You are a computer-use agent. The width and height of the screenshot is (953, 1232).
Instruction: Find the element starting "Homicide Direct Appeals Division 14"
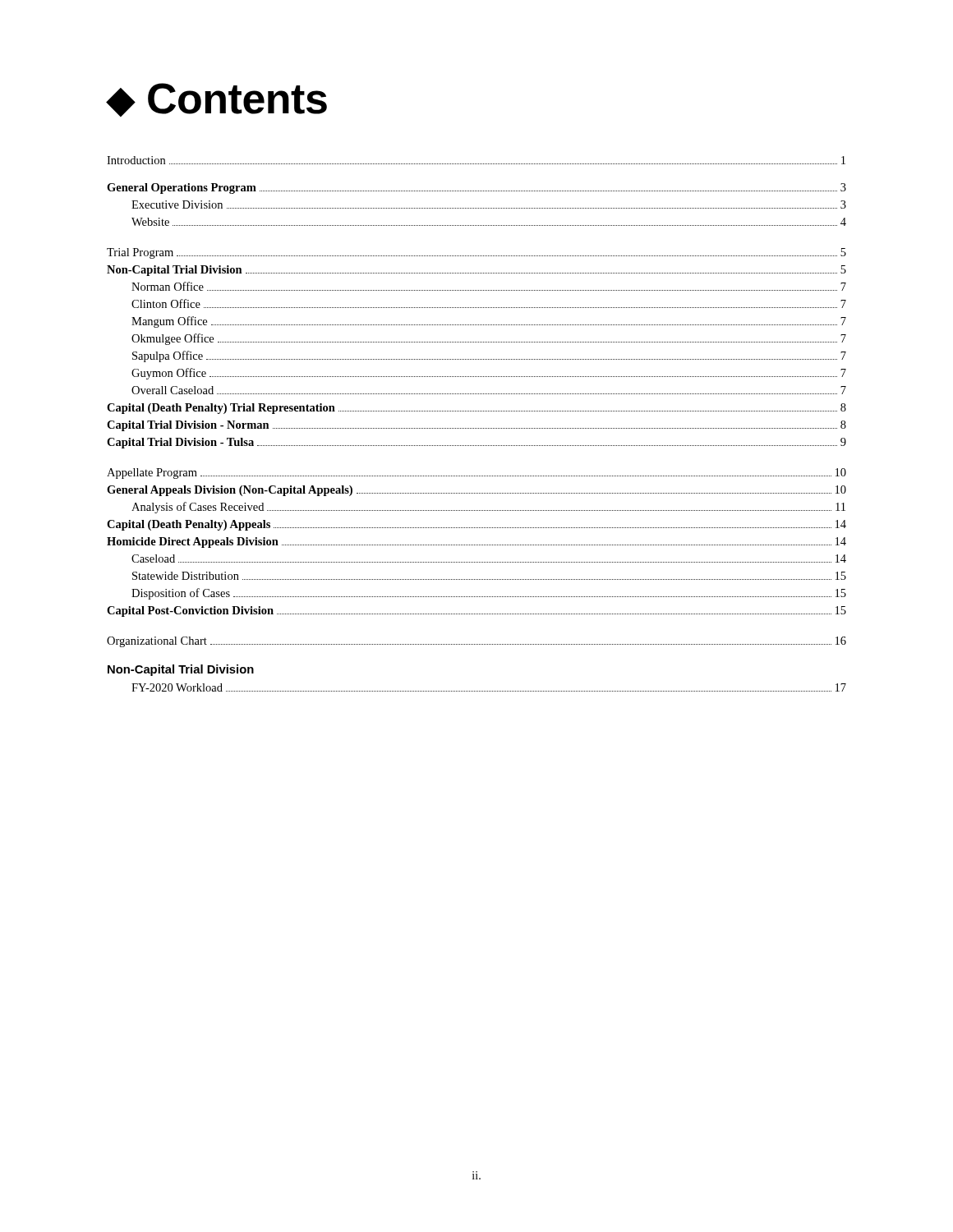click(476, 542)
